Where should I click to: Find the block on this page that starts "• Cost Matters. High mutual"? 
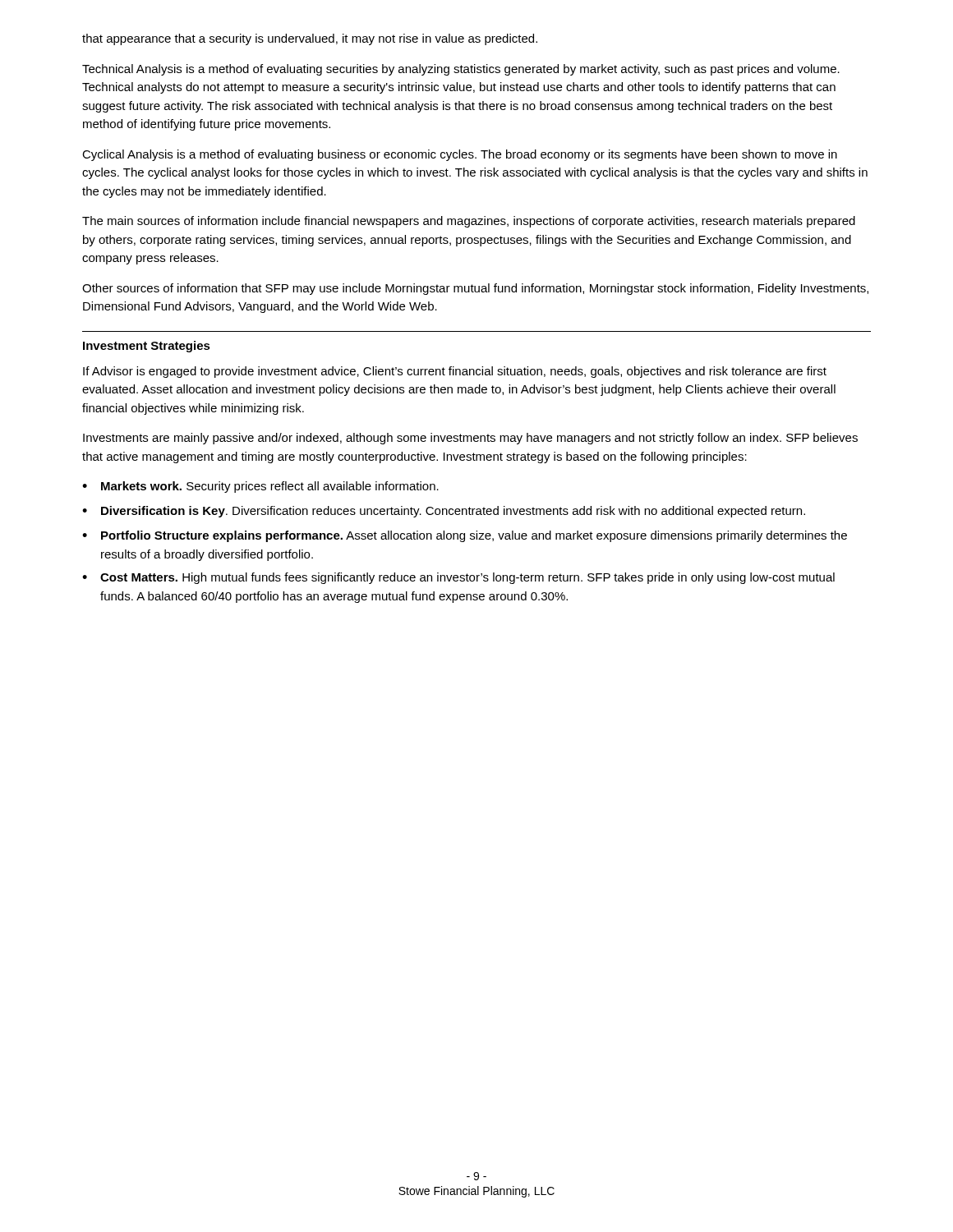tap(476, 587)
